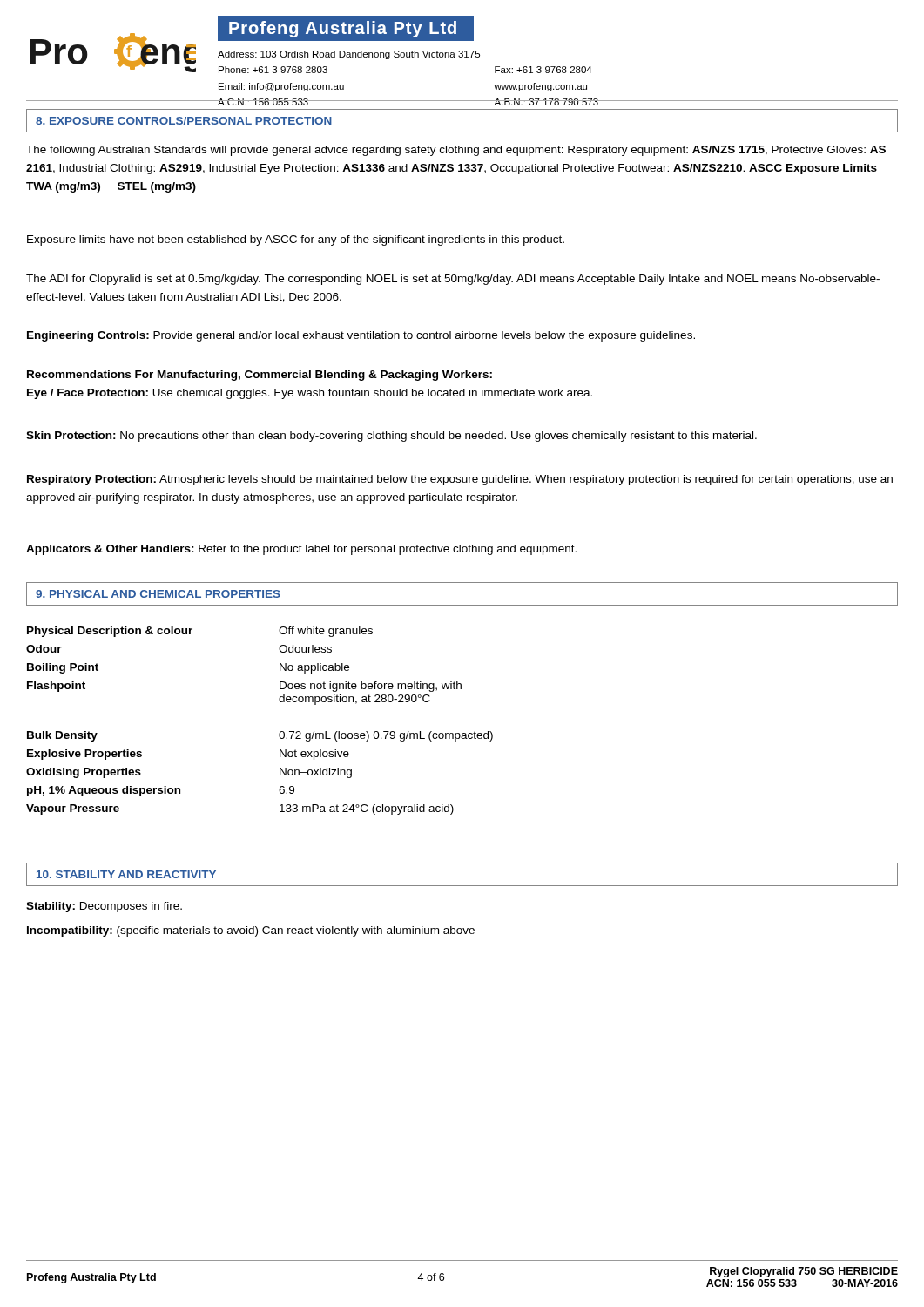The height and width of the screenshot is (1307, 924).
Task: Locate the block of text that opens with "Recommendations For Manufacturing, Commercial Blending &"
Action: [x=310, y=383]
